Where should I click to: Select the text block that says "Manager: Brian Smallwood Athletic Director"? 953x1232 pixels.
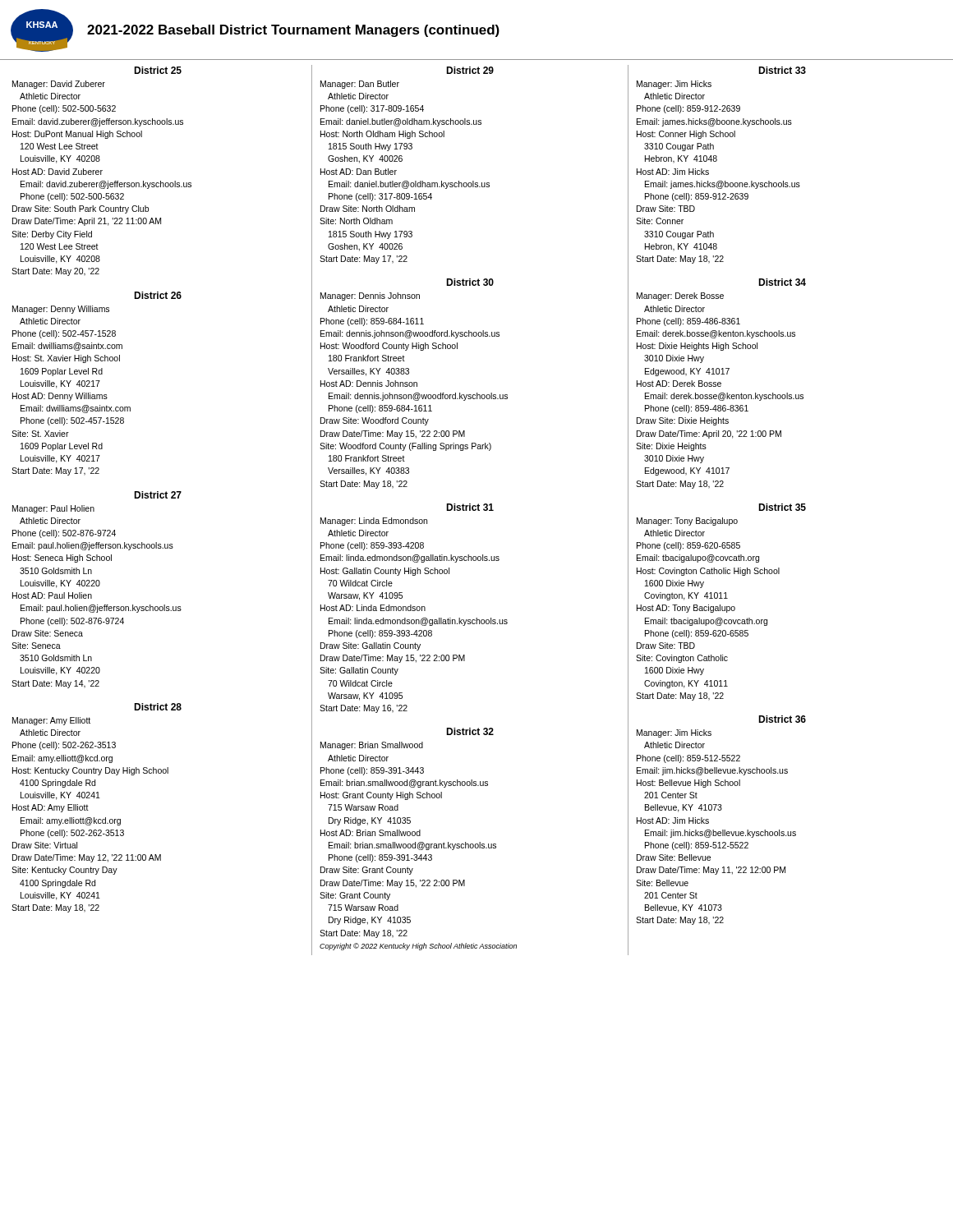click(418, 845)
